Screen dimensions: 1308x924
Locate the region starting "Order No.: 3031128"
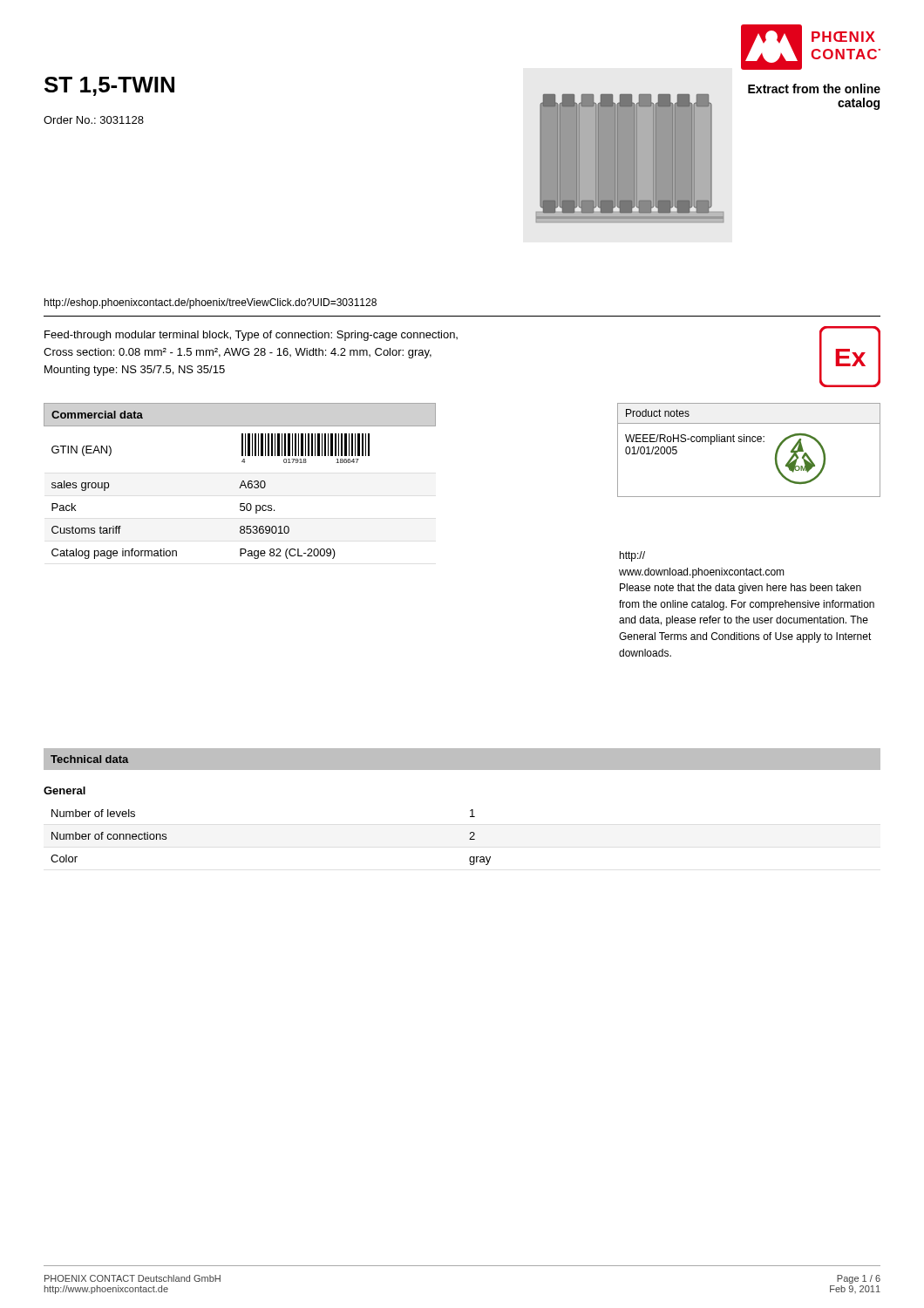(94, 120)
